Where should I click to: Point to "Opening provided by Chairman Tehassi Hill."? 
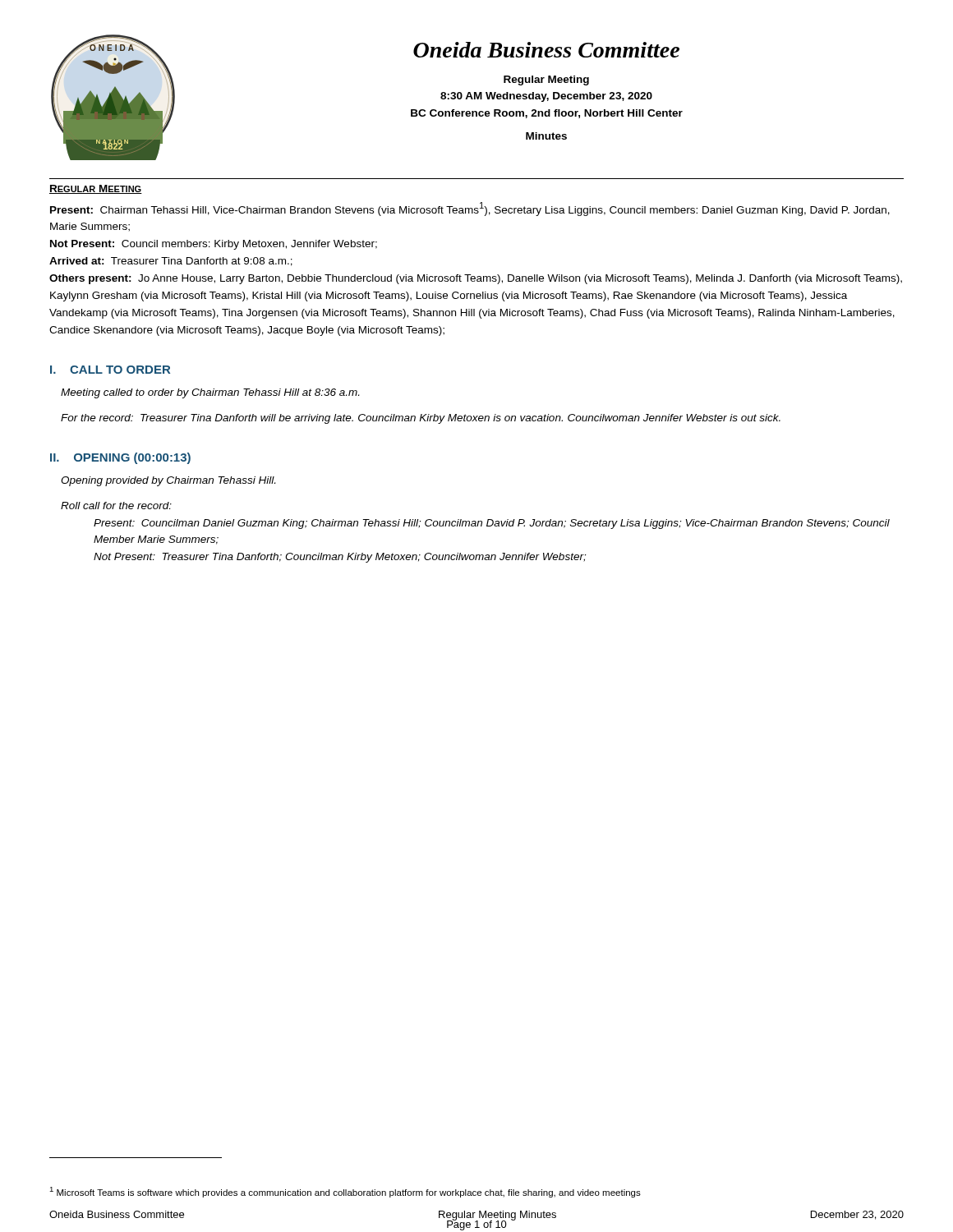169,480
